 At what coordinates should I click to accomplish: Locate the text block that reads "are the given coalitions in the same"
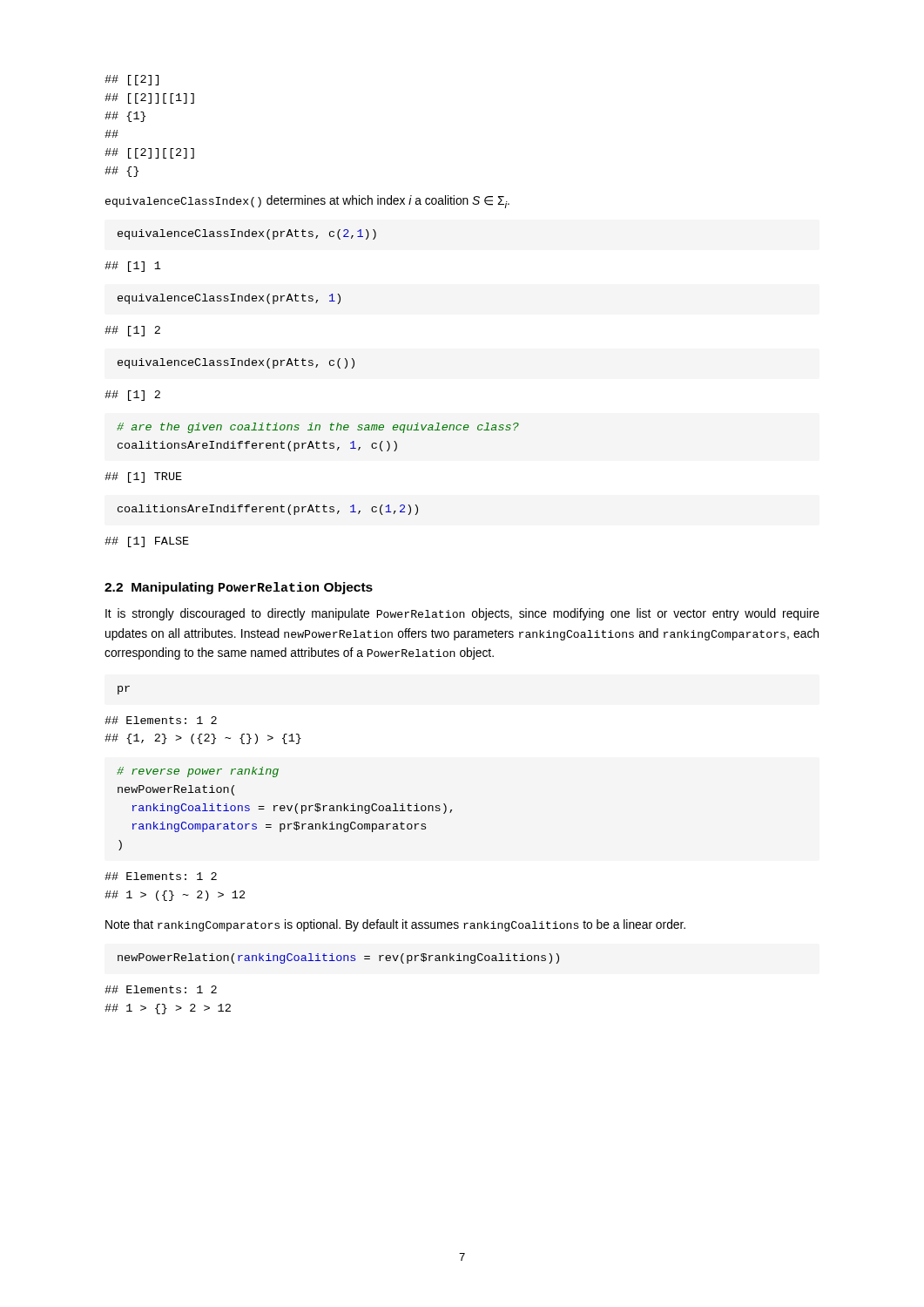(318, 428)
